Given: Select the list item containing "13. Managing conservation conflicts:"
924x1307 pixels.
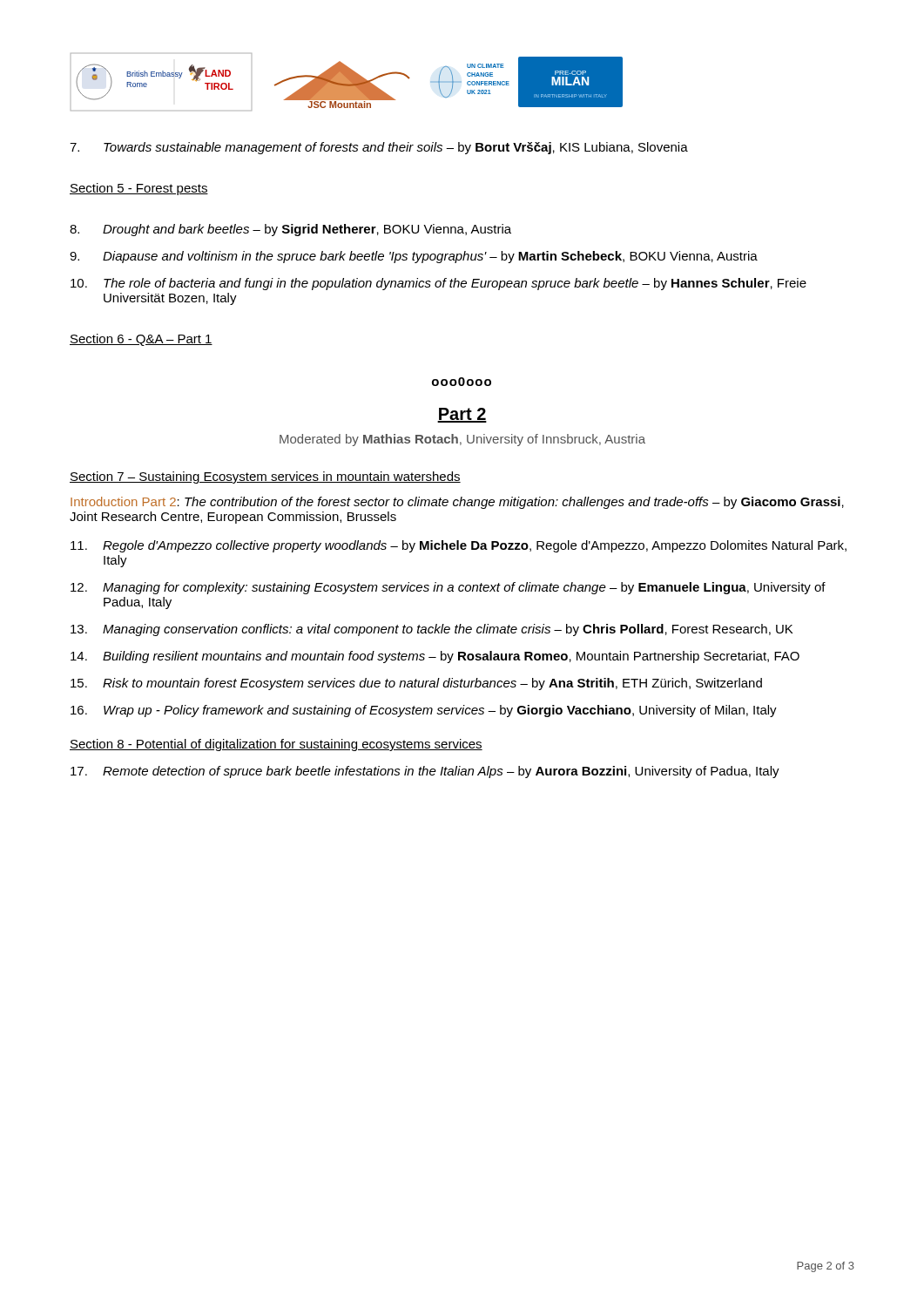Looking at the screenshot, I should (462, 629).
